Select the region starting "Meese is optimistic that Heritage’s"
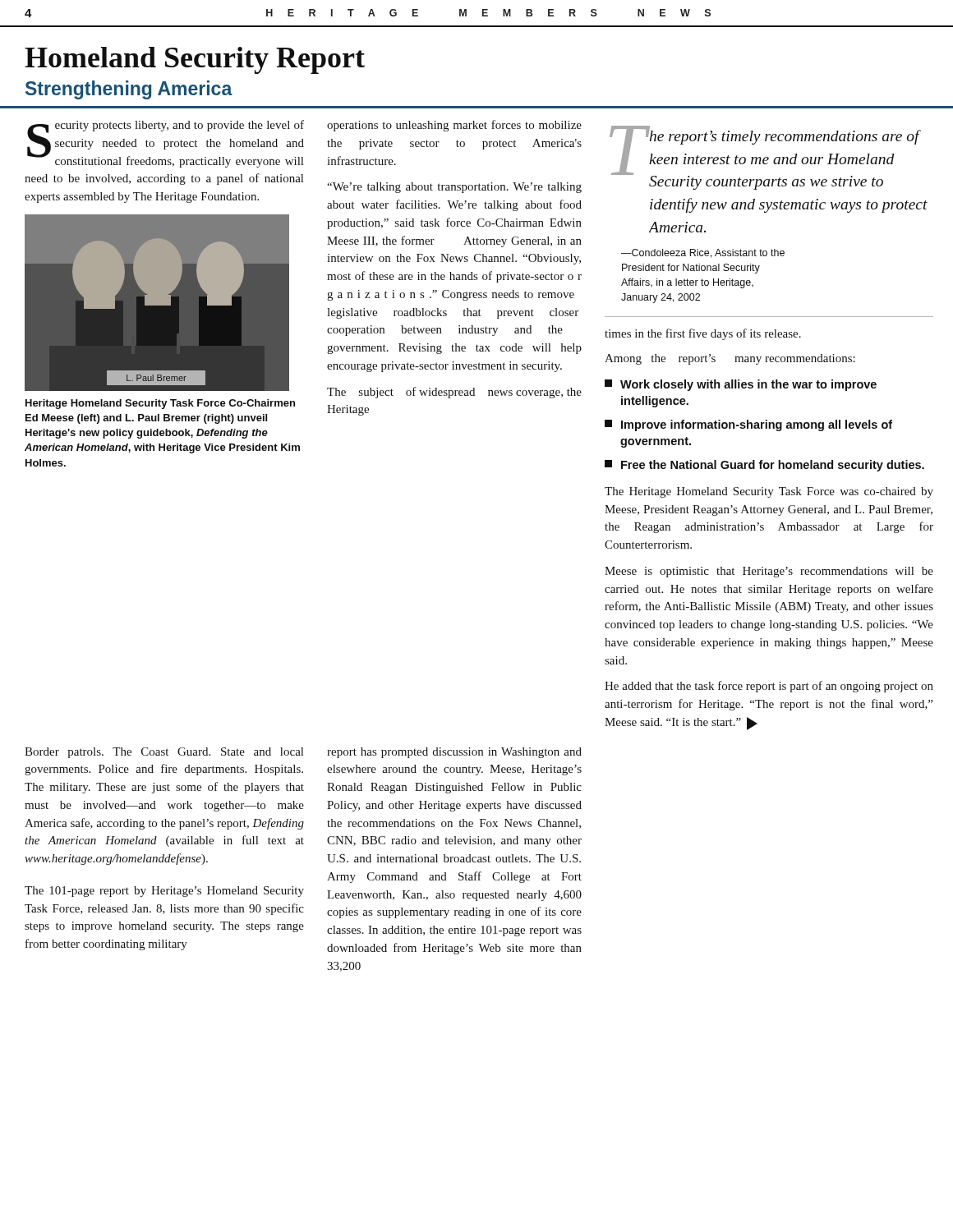Screen dimensions: 1232x953 769,615
